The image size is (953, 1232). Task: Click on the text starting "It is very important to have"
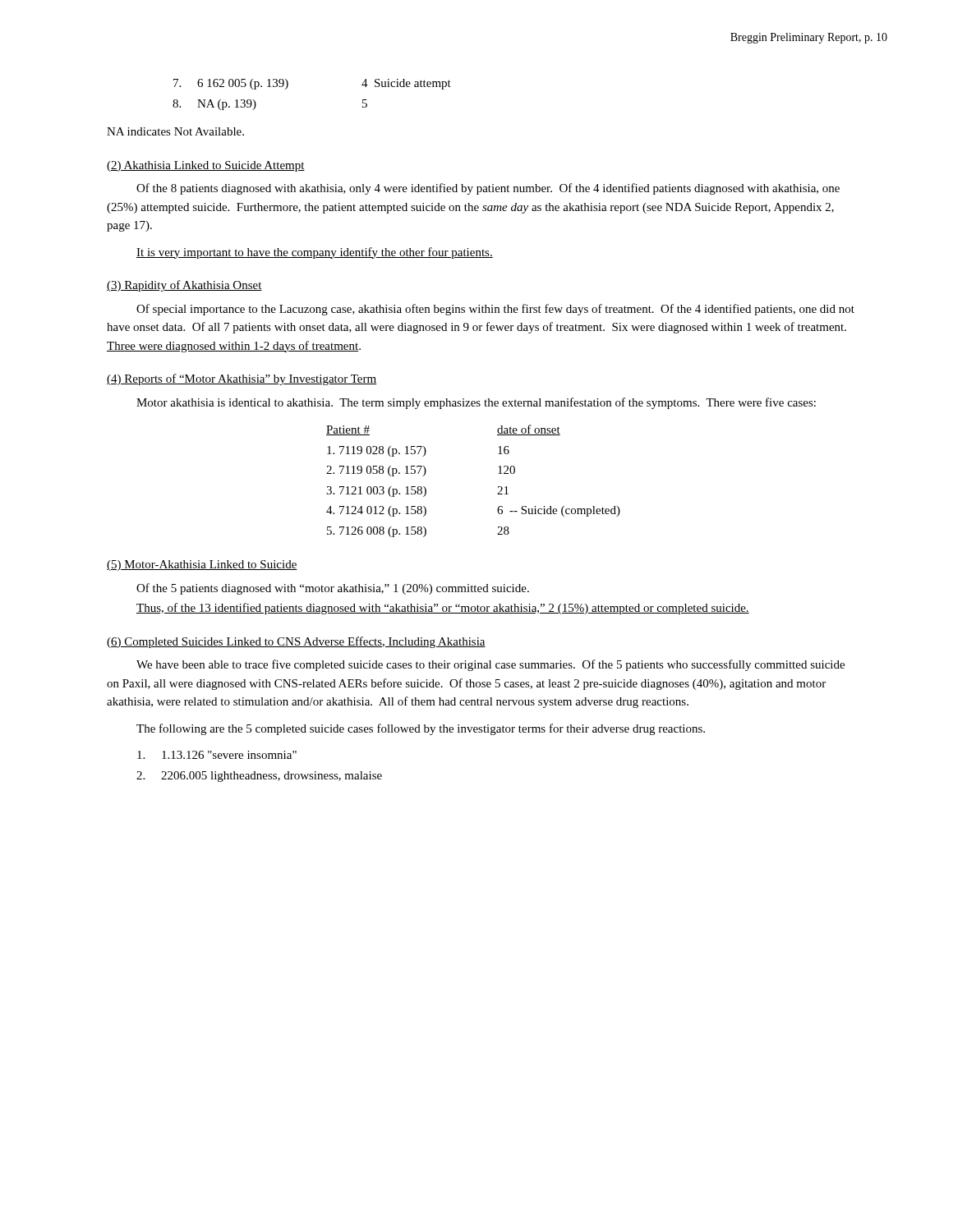314,252
